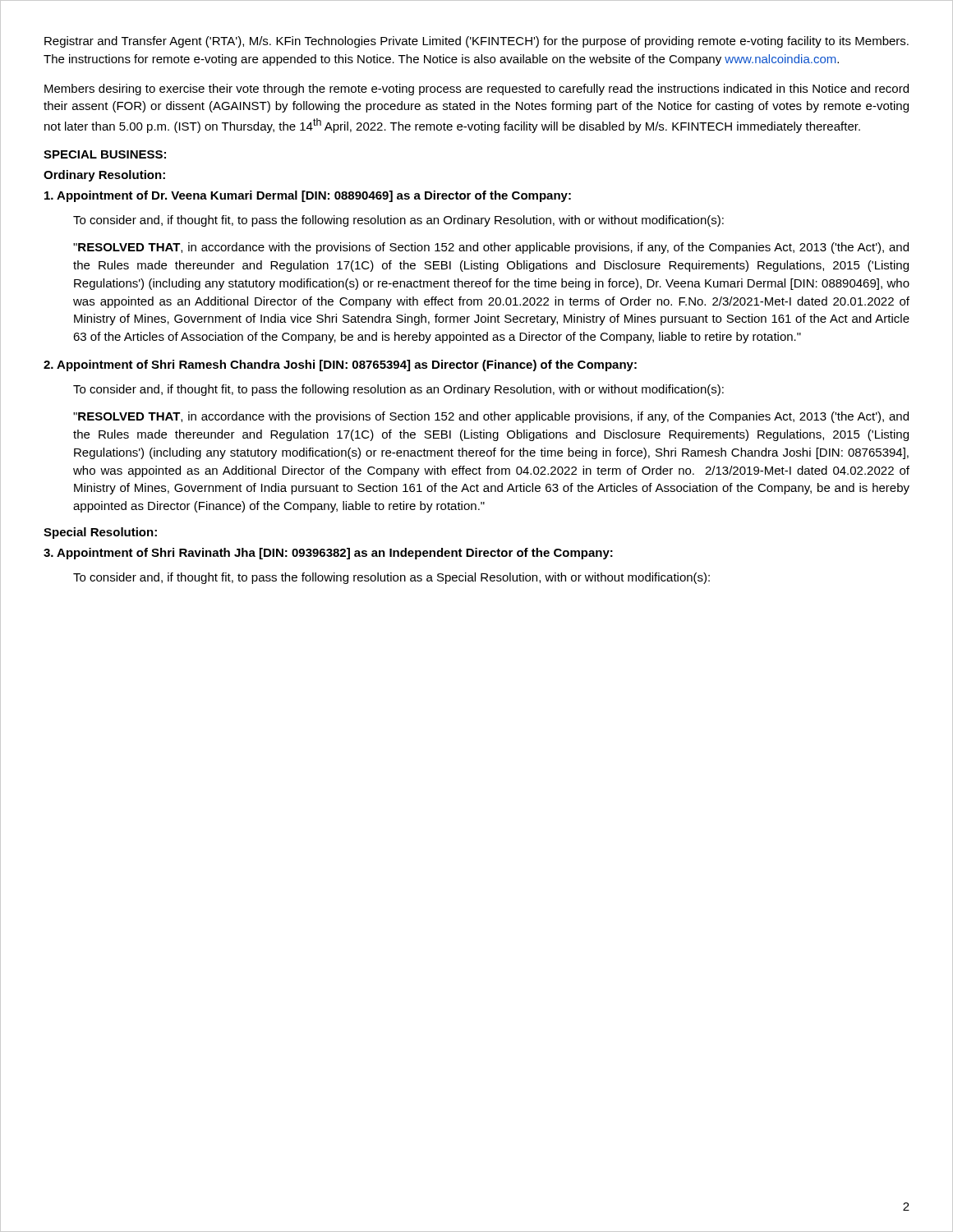Find the section header with the text "1. Appointment of Dr. Veena Kumari Dermal"
This screenshot has width=953, height=1232.
point(308,195)
